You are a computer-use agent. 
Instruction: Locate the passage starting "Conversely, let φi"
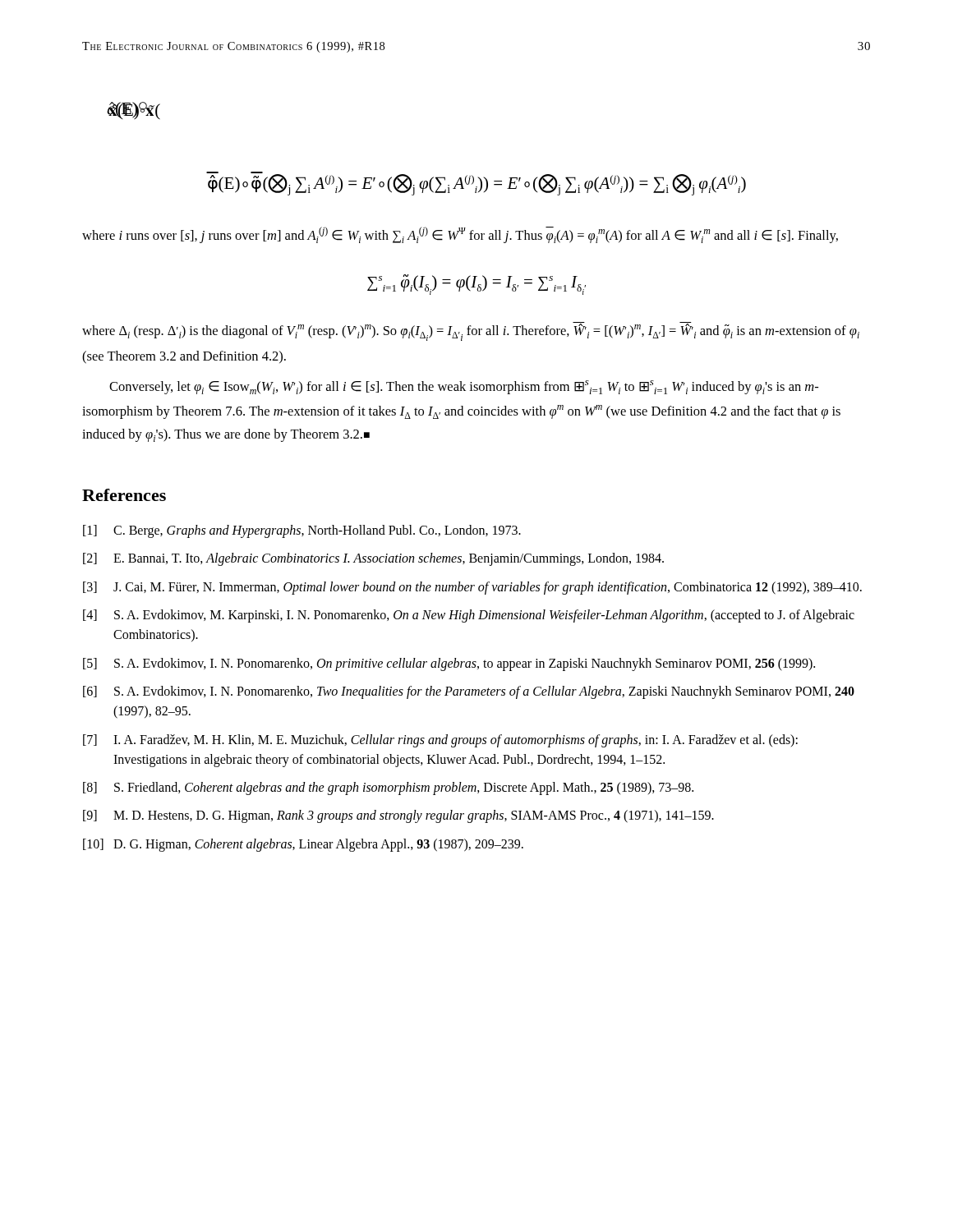[x=461, y=410]
